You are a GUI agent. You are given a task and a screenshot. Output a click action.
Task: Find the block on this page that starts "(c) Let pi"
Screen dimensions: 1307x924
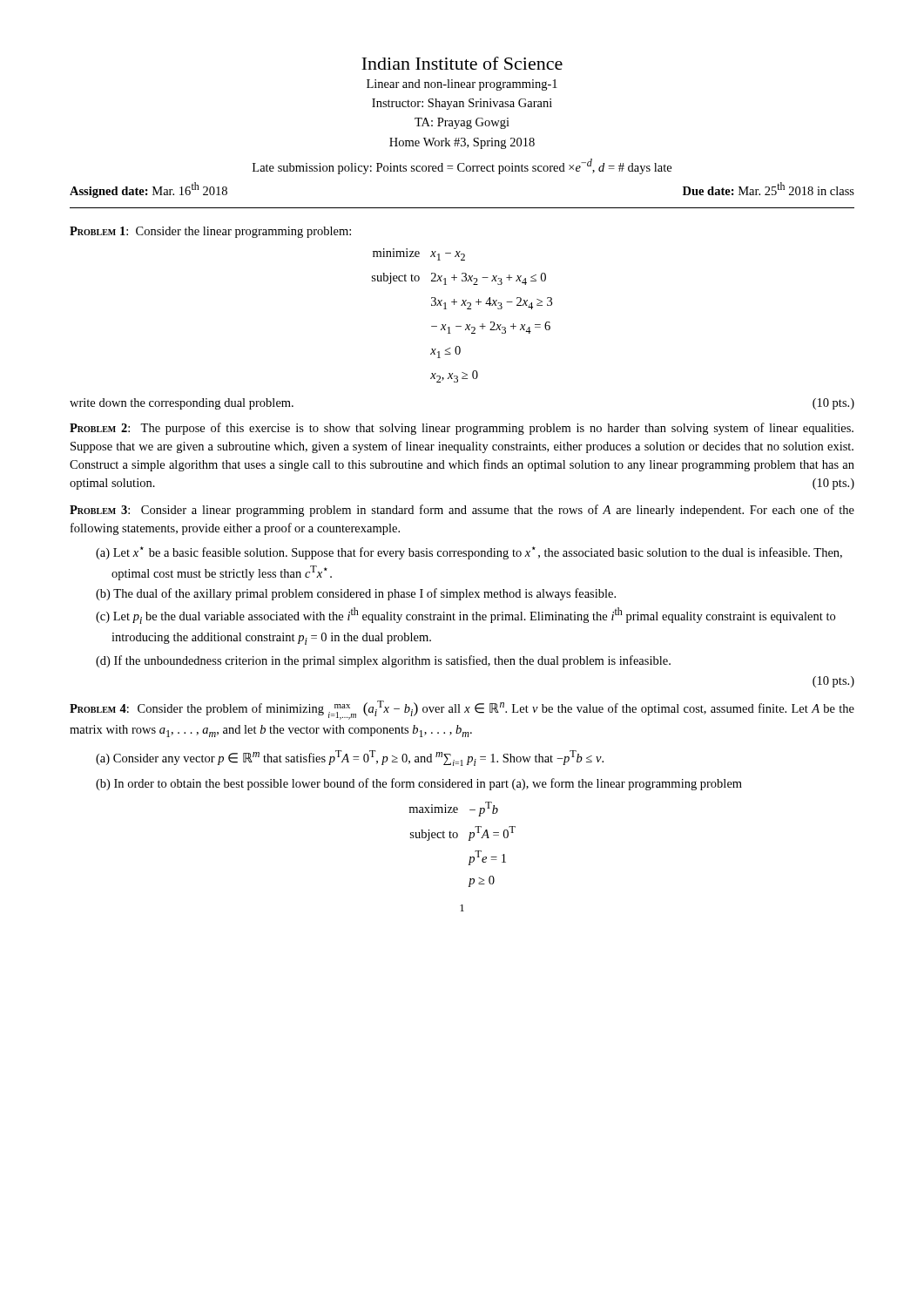click(x=466, y=627)
